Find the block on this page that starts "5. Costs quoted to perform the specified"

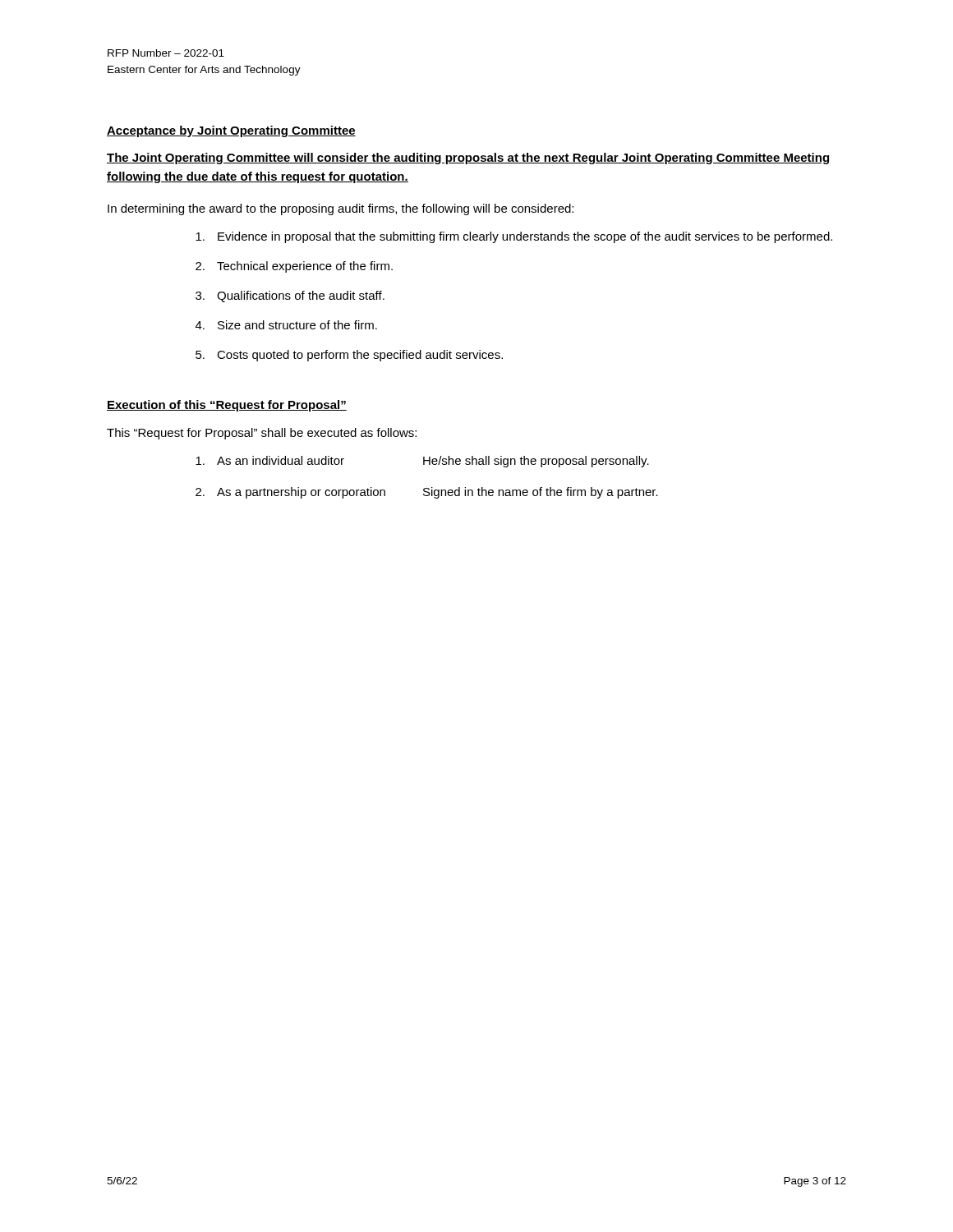[330, 355]
